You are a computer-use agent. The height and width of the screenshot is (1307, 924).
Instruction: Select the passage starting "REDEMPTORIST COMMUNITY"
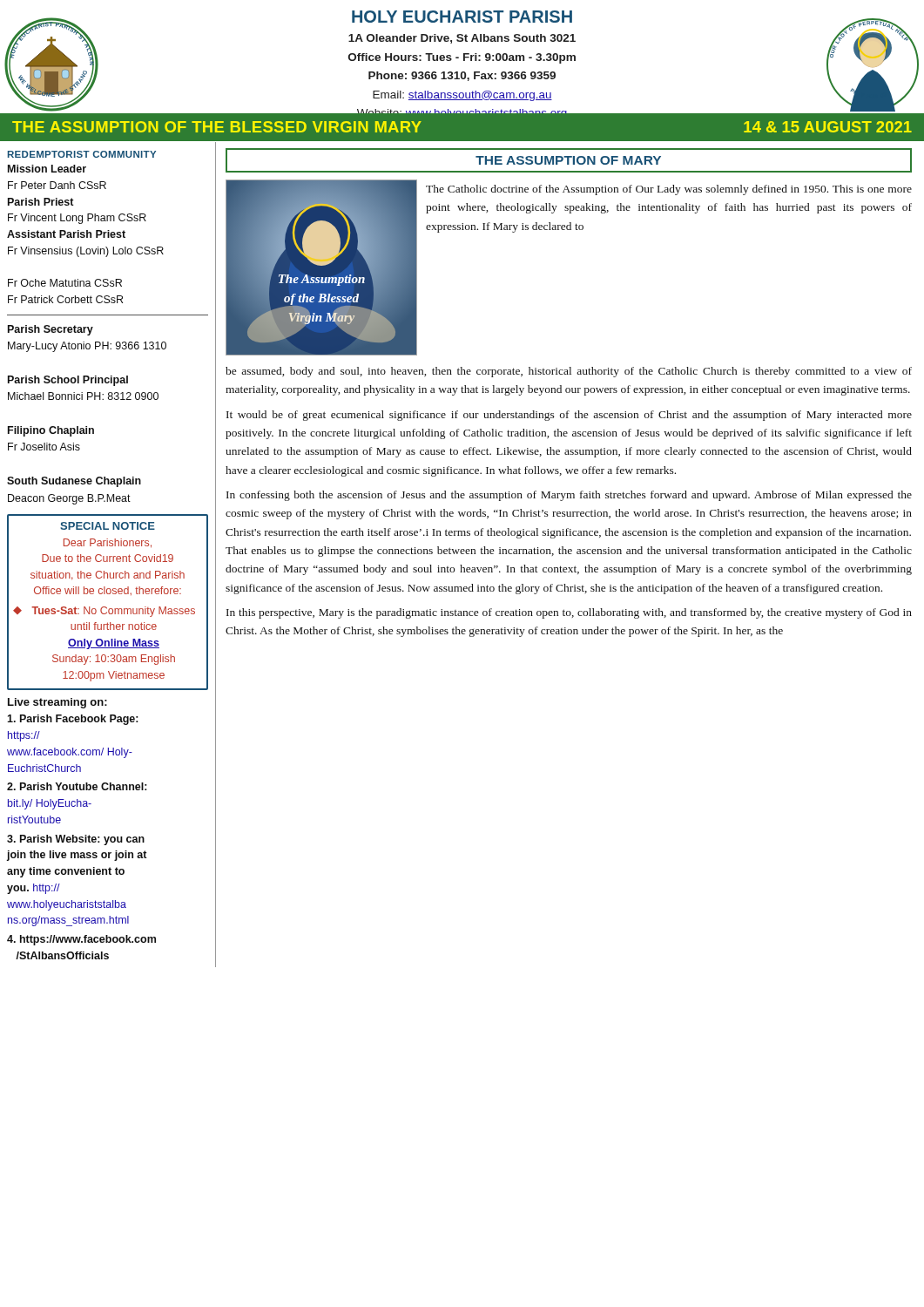82,154
